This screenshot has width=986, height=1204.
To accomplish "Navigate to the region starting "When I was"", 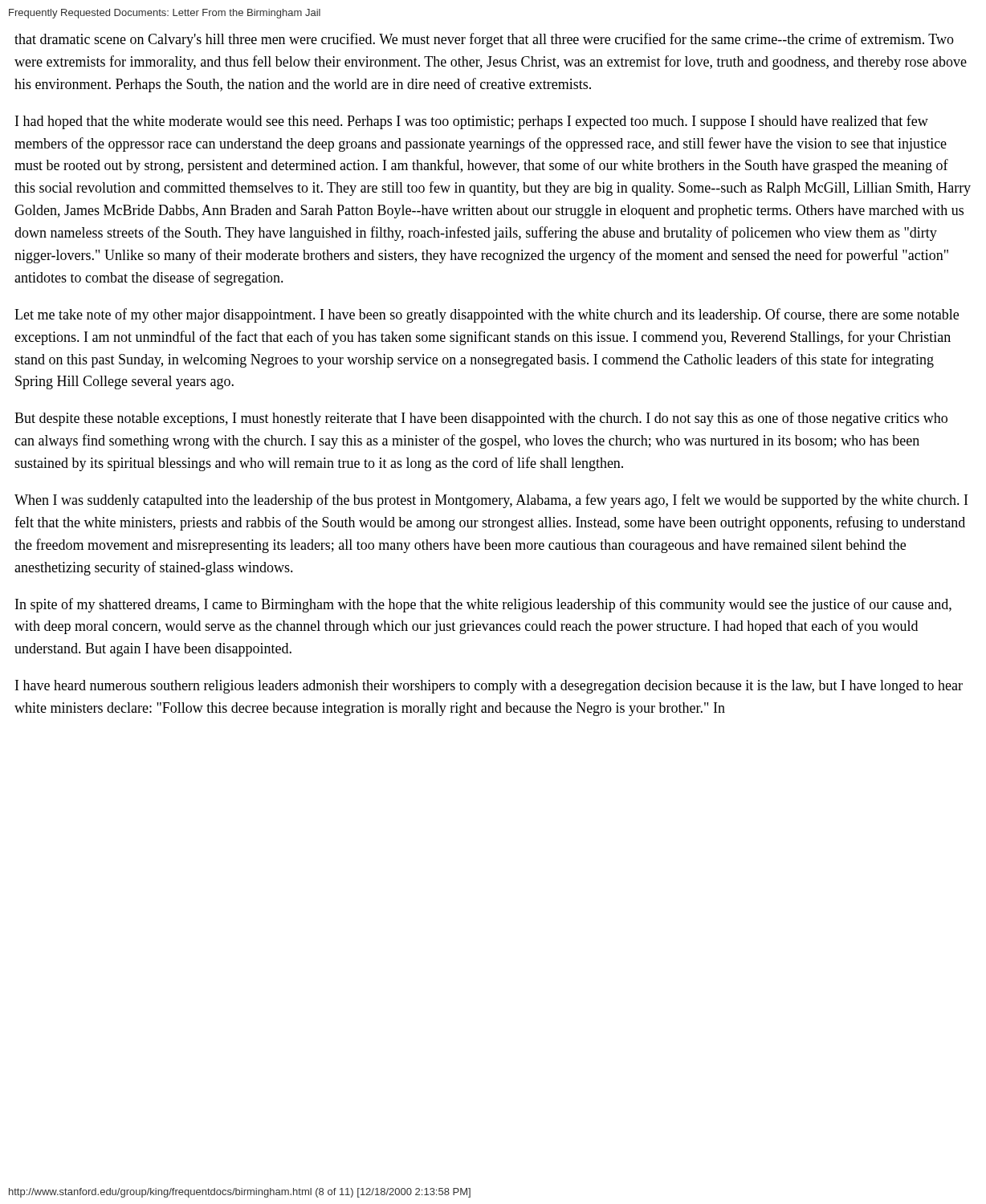I will 491,534.
